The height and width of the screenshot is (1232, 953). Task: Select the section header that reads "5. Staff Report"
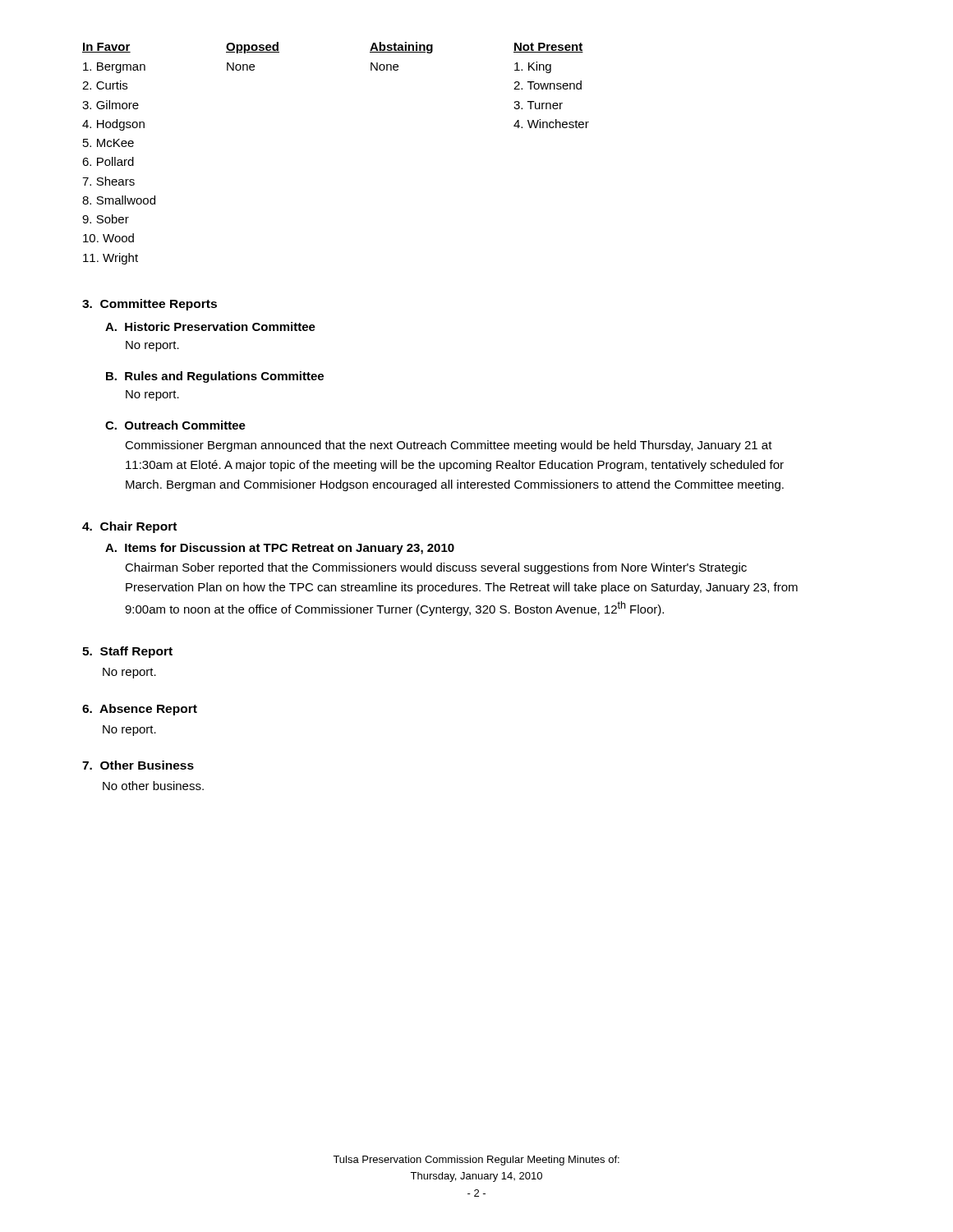(x=127, y=651)
